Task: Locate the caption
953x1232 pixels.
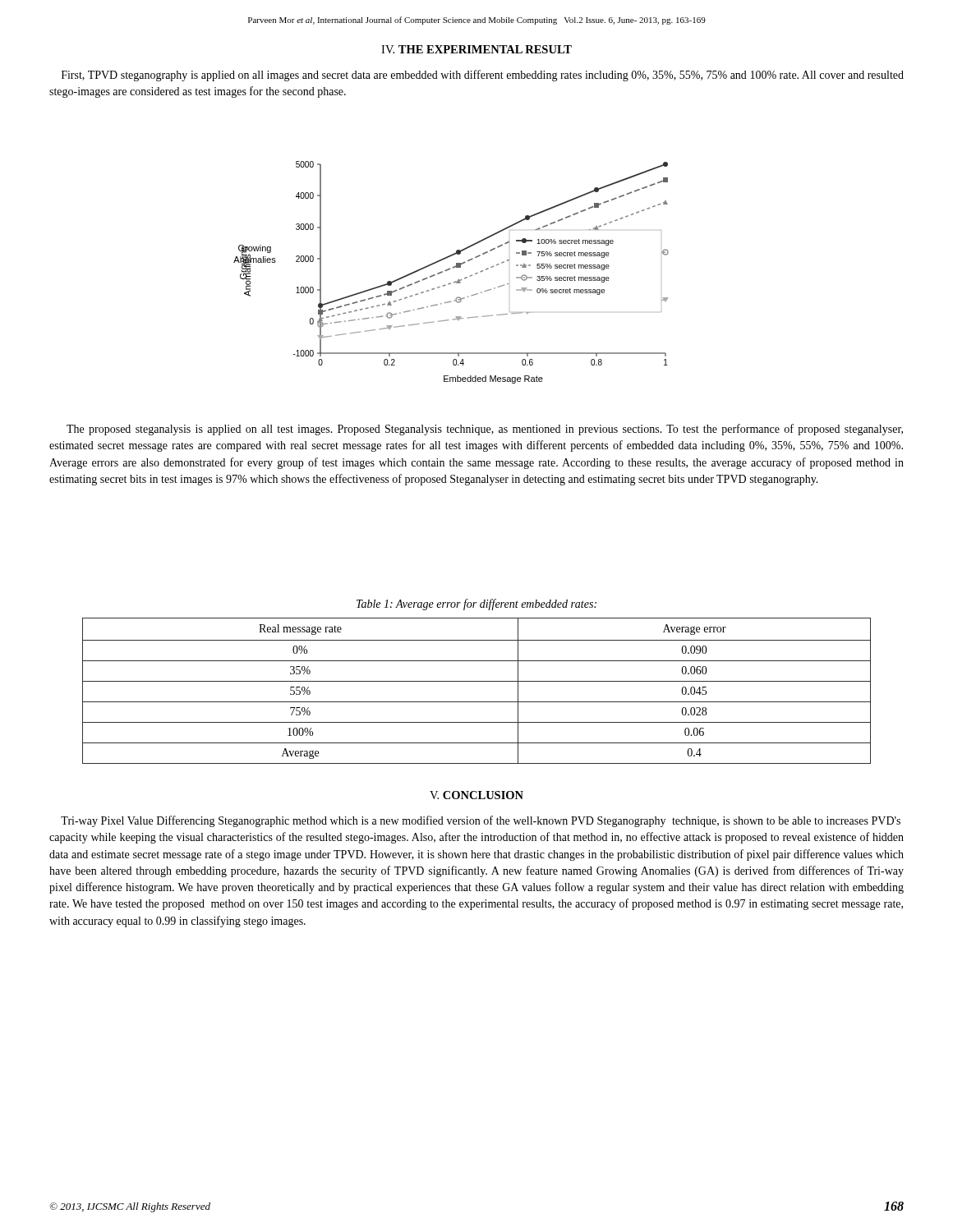Action: coord(476,604)
